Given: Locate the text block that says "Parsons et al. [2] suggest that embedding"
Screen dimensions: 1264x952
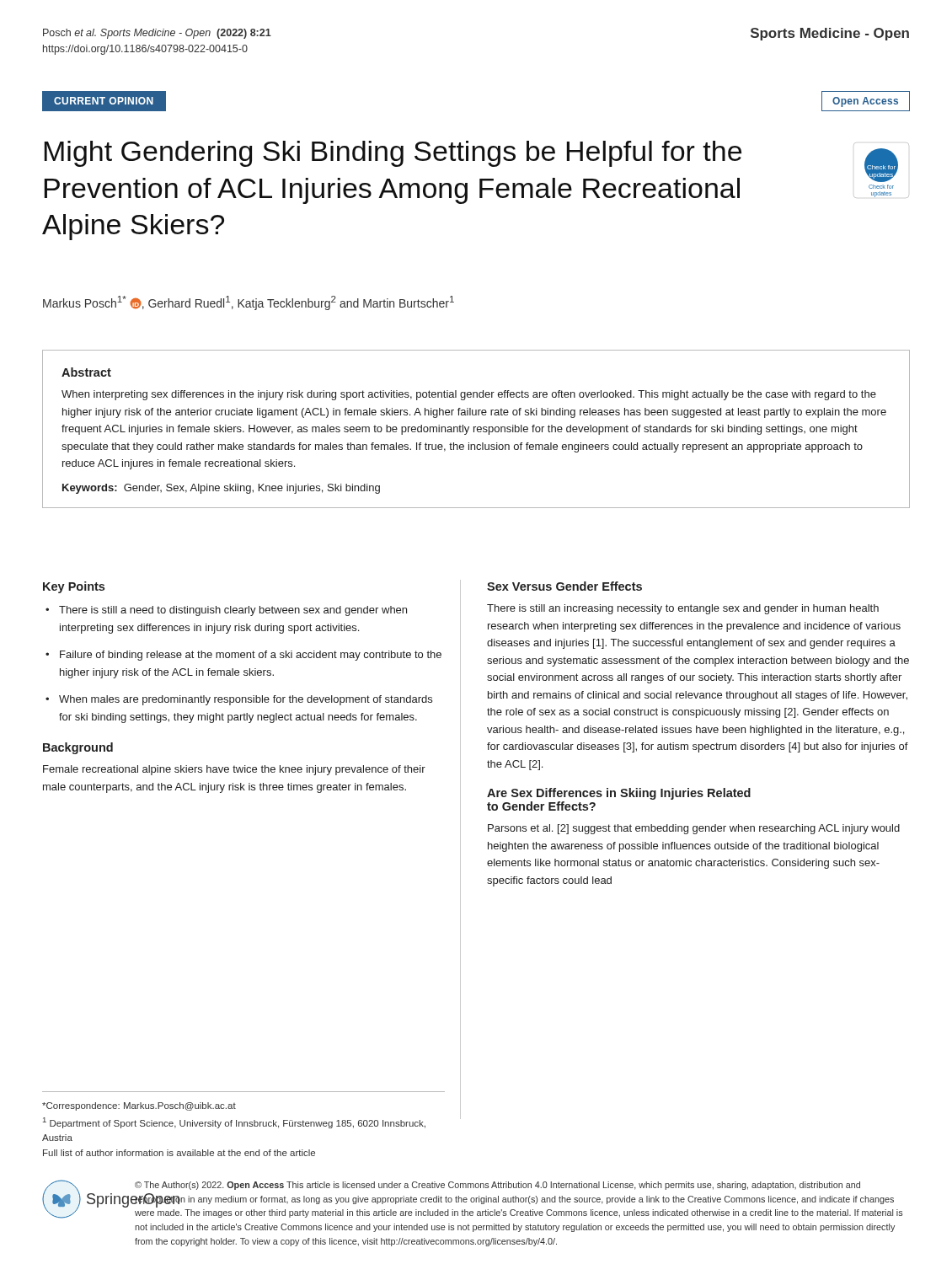Looking at the screenshot, I should [x=693, y=854].
